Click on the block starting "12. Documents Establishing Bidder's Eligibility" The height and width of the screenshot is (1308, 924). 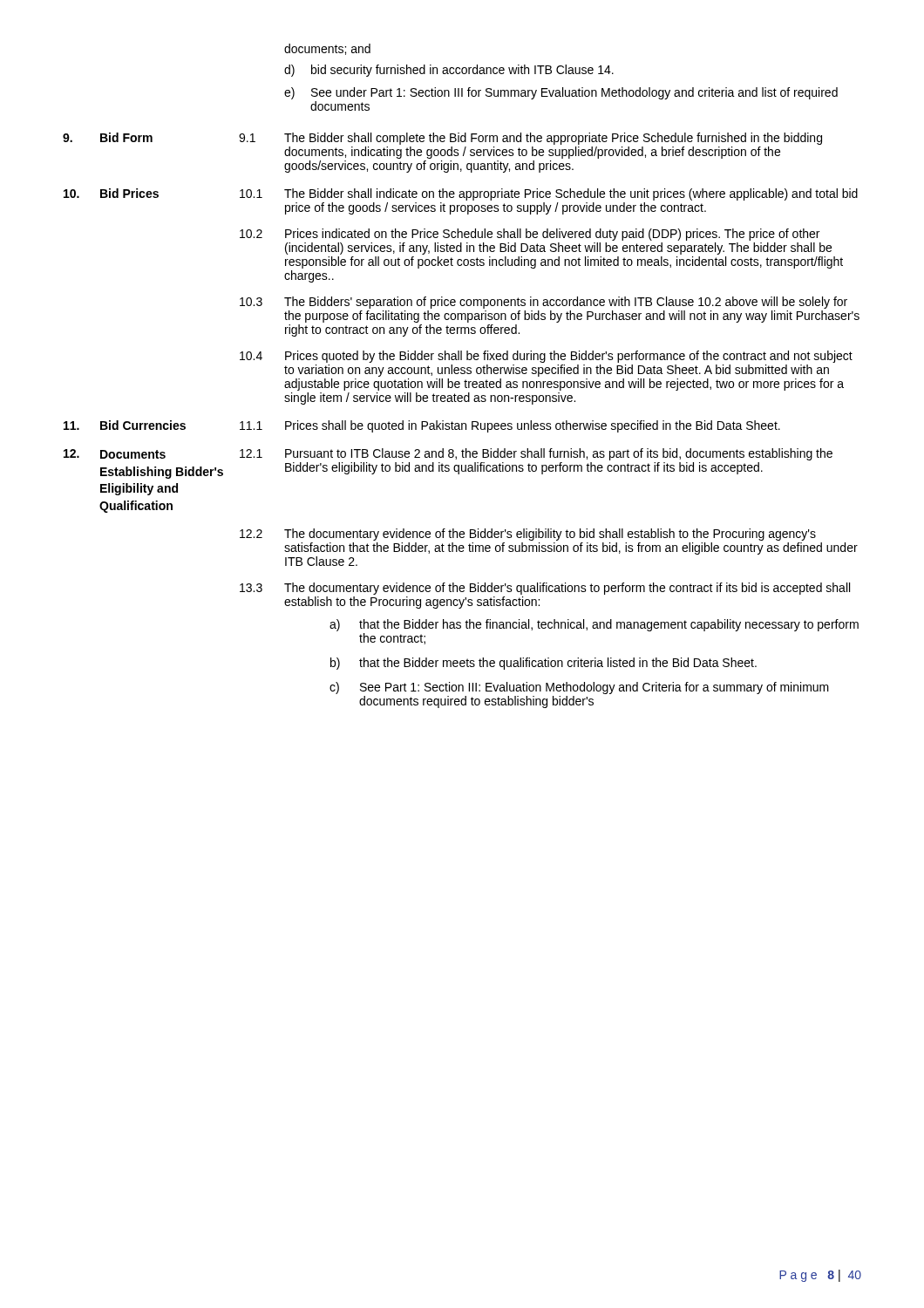point(462,481)
